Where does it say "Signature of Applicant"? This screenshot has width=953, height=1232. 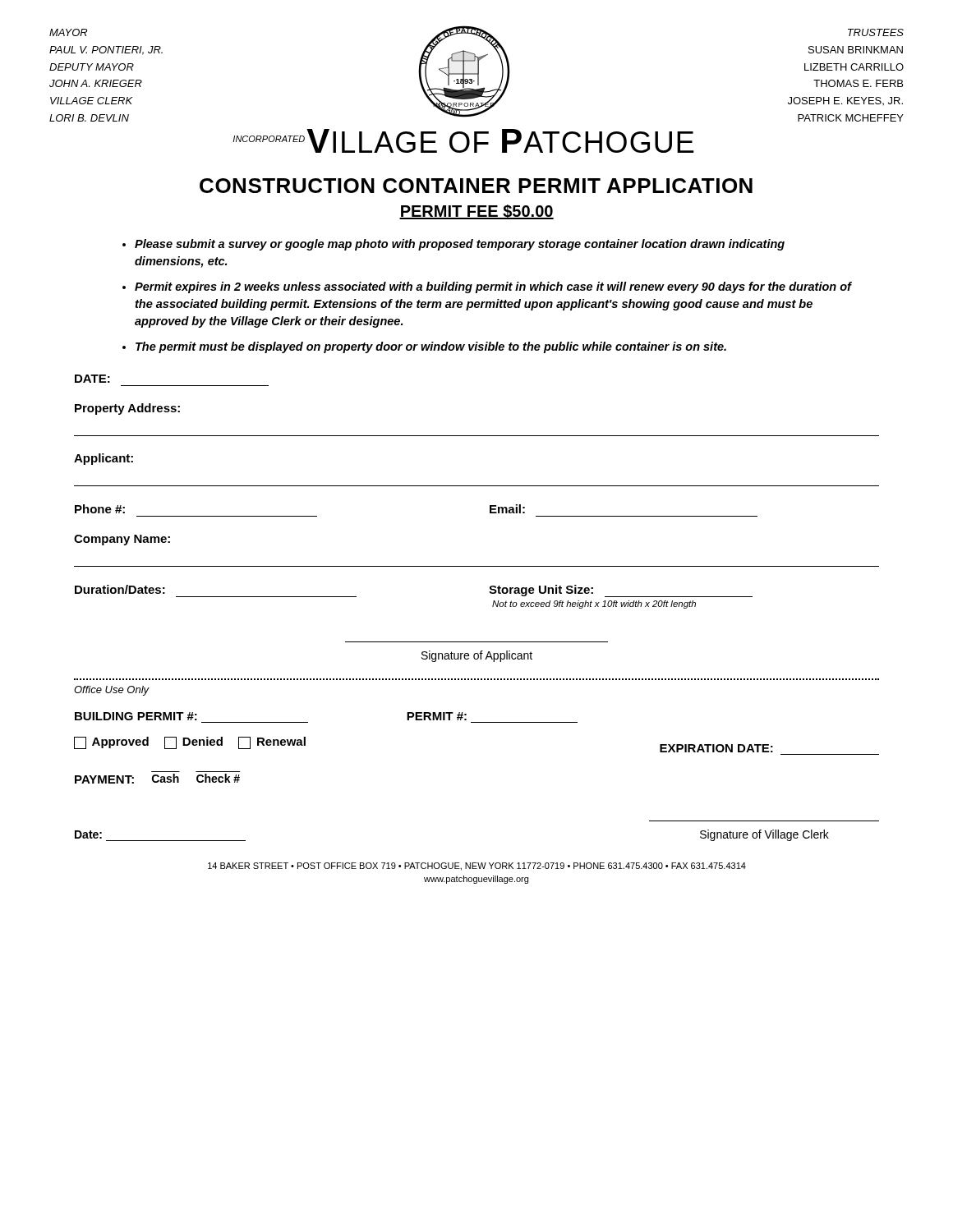pos(476,643)
